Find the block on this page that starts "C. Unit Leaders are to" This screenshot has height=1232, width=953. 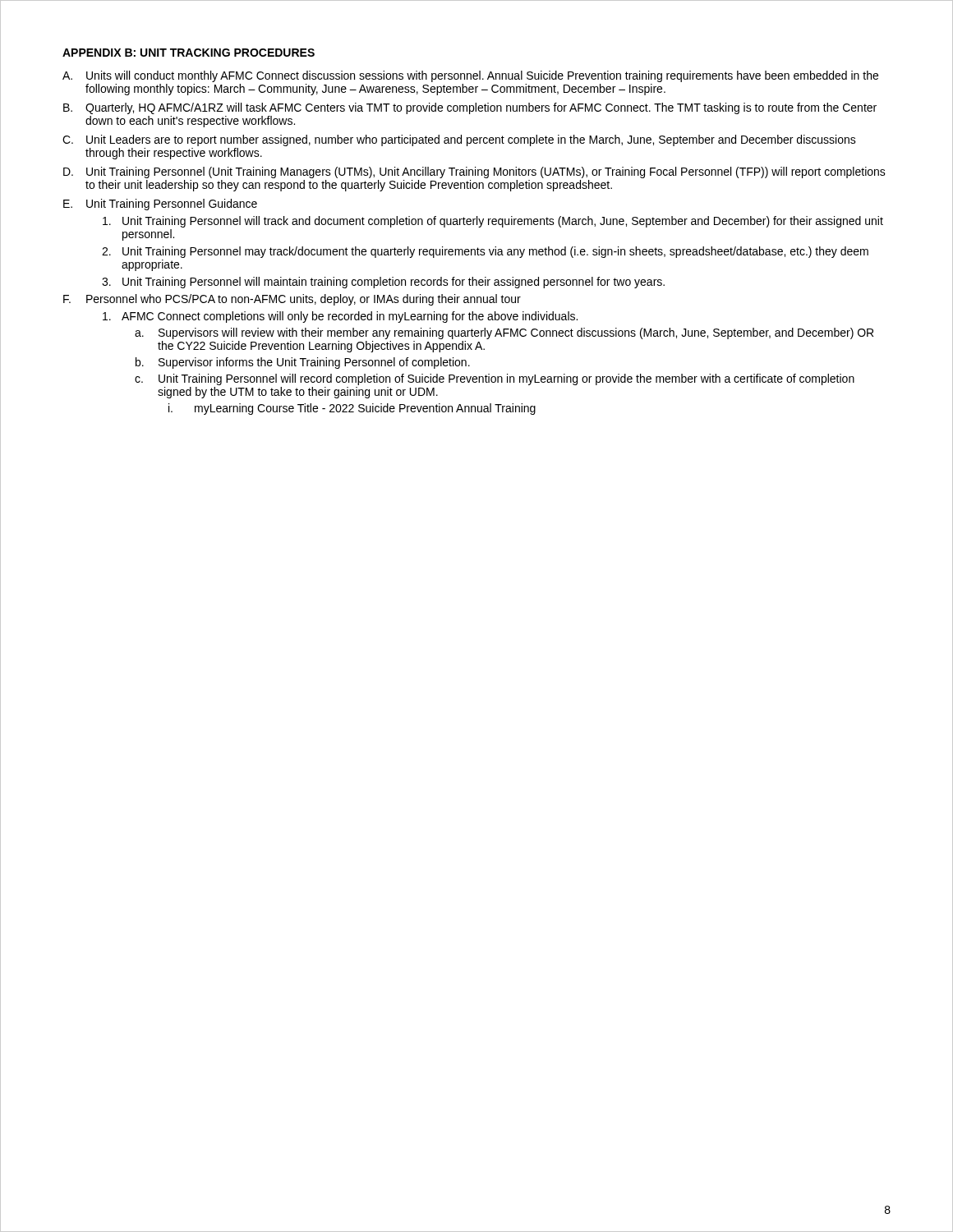tap(476, 146)
